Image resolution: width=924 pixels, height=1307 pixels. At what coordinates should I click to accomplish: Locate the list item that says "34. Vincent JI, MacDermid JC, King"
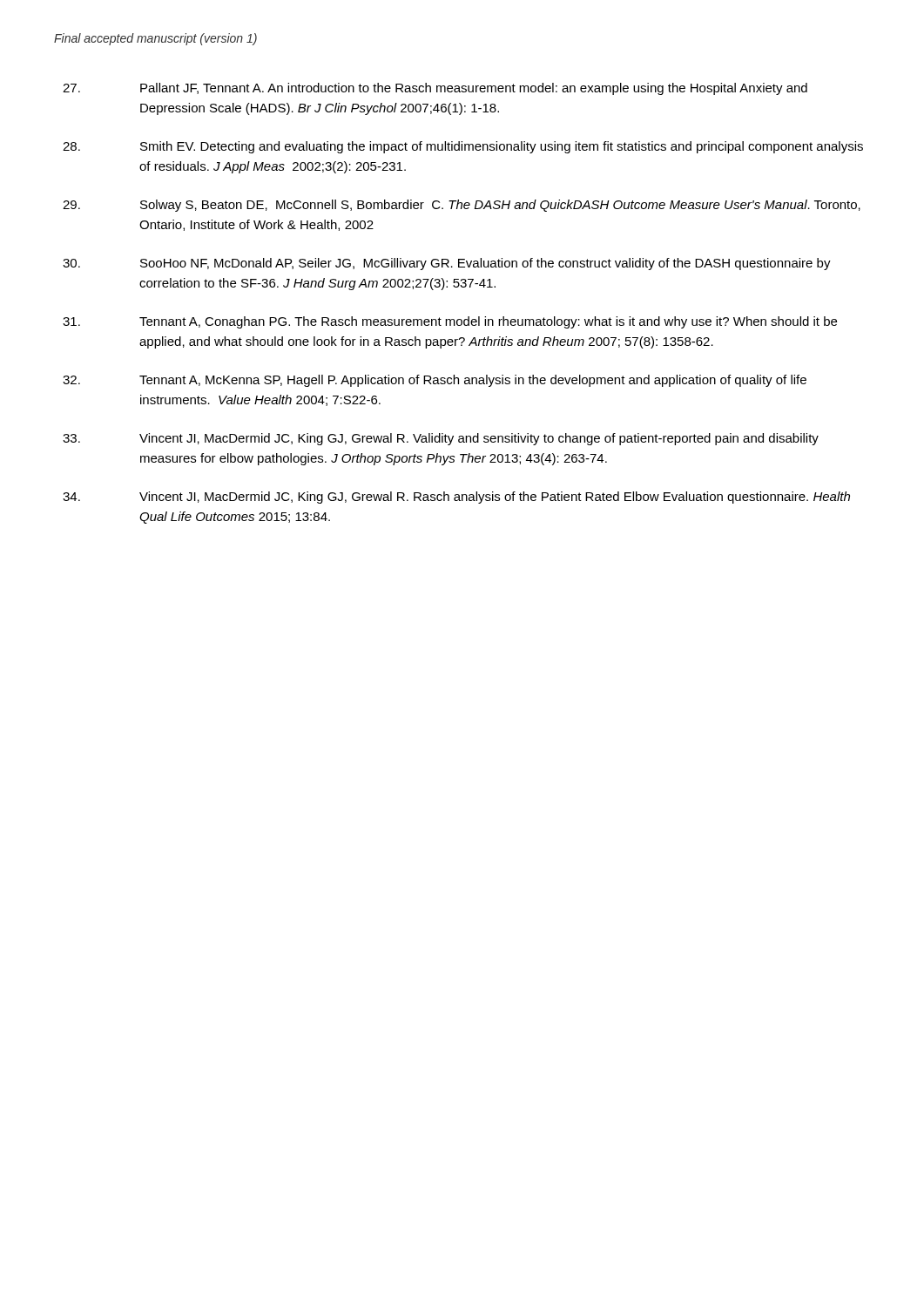pyautogui.click(x=462, y=507)
